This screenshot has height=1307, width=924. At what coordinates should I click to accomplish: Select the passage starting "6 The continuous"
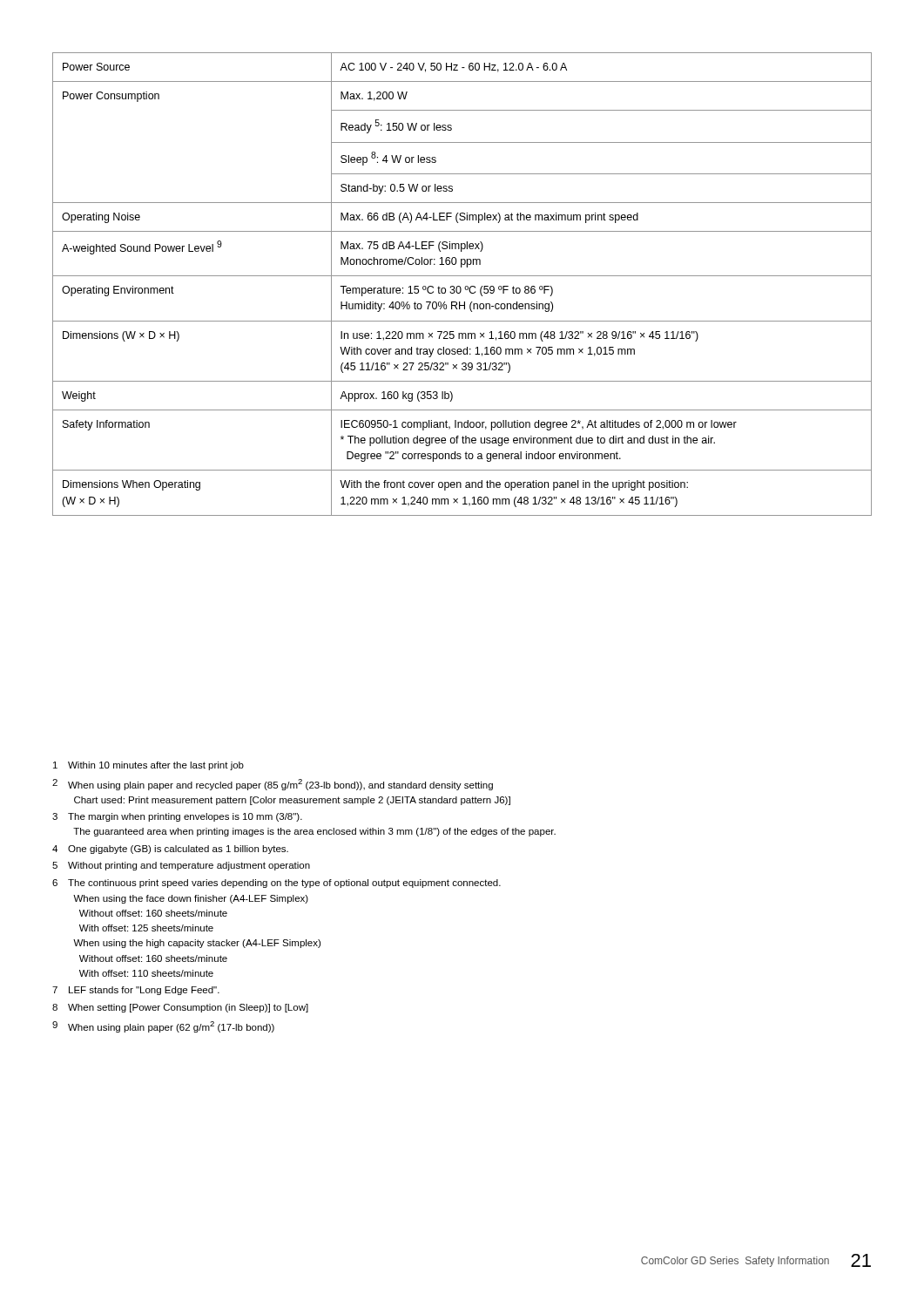pyautogui.click(x=277, y=929)
